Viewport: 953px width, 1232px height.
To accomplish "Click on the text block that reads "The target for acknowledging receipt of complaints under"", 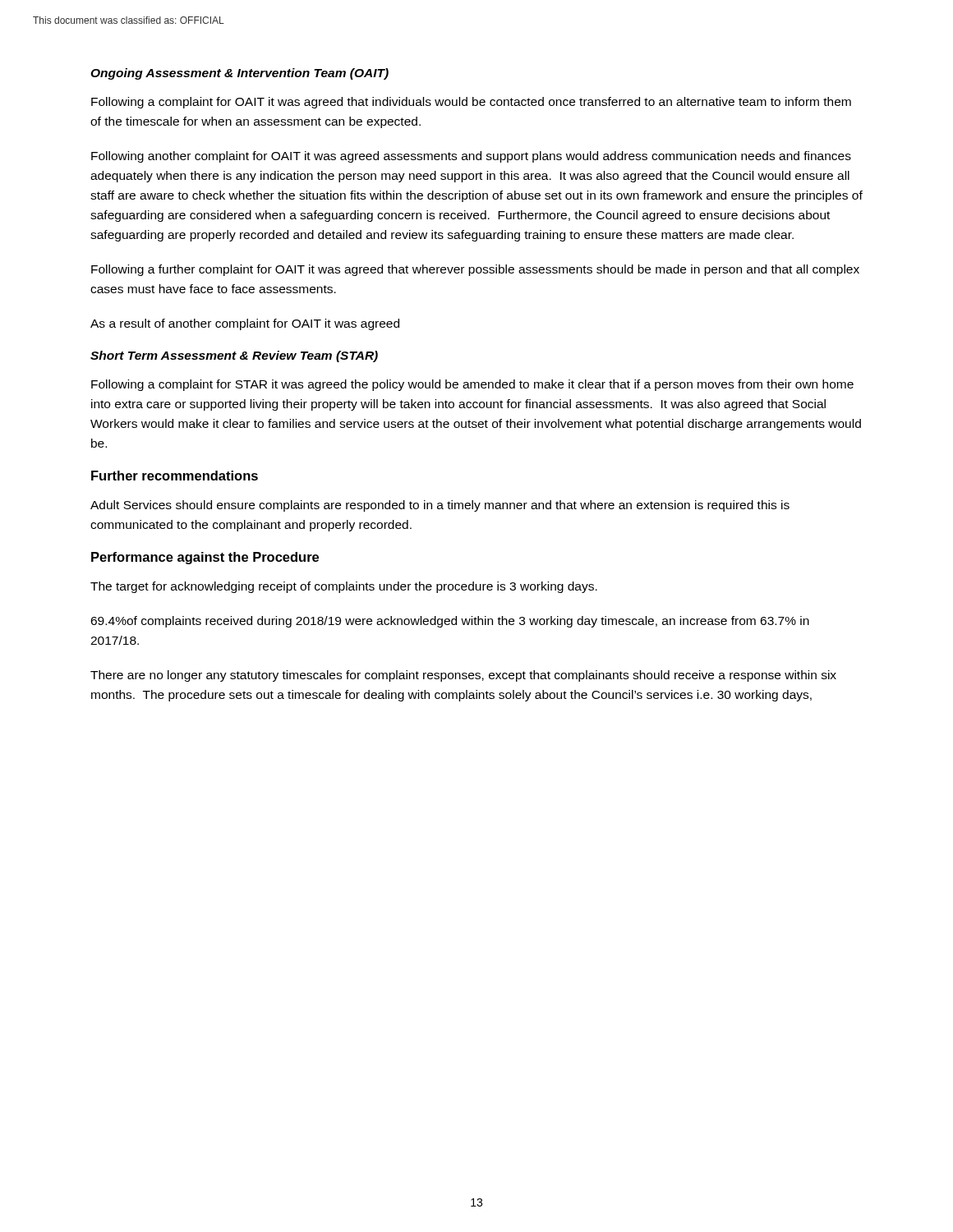I will pyautogui.click(x=344, y=586).
